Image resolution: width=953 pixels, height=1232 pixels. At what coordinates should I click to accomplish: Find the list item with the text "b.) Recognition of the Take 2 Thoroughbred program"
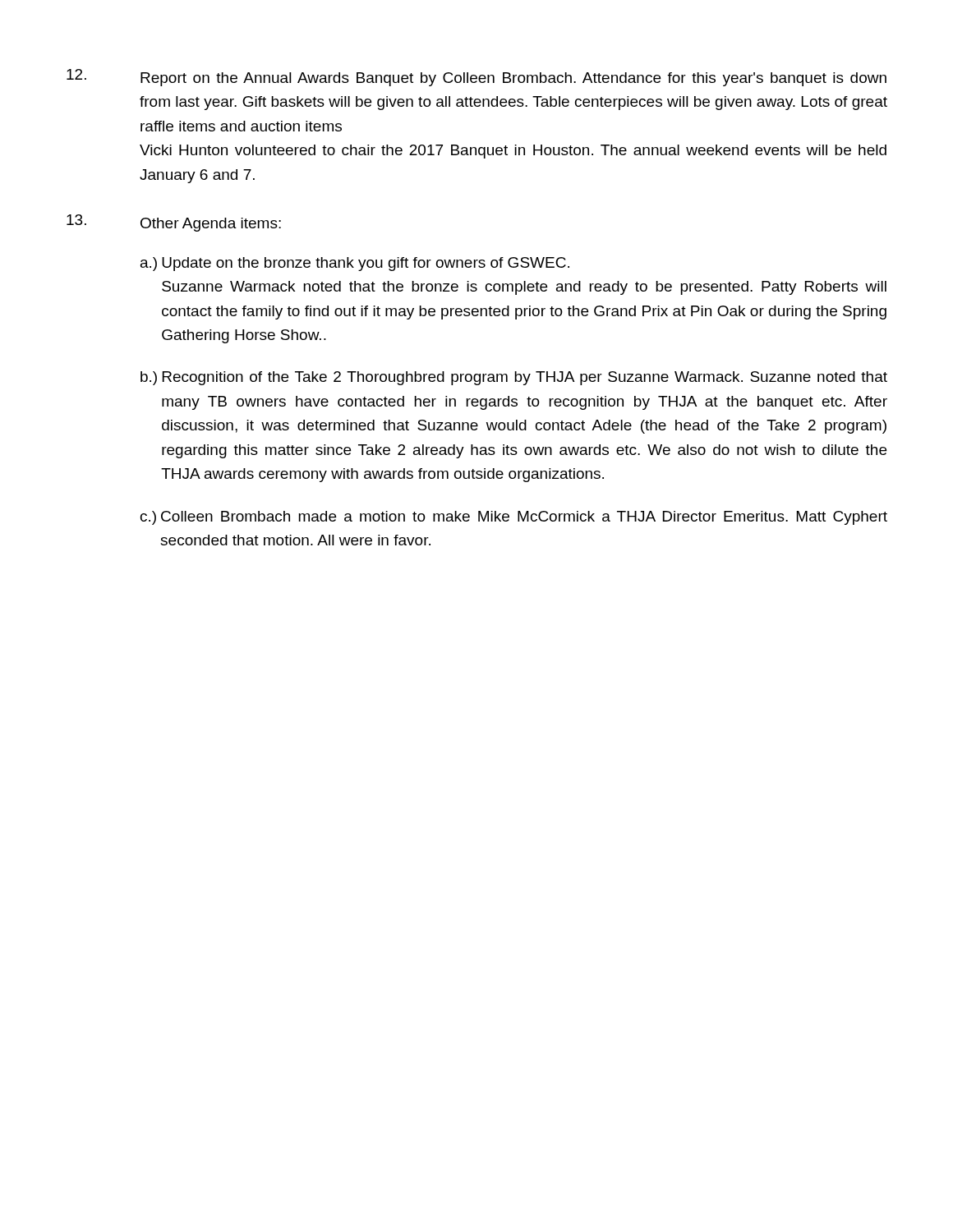click(513, 425)
